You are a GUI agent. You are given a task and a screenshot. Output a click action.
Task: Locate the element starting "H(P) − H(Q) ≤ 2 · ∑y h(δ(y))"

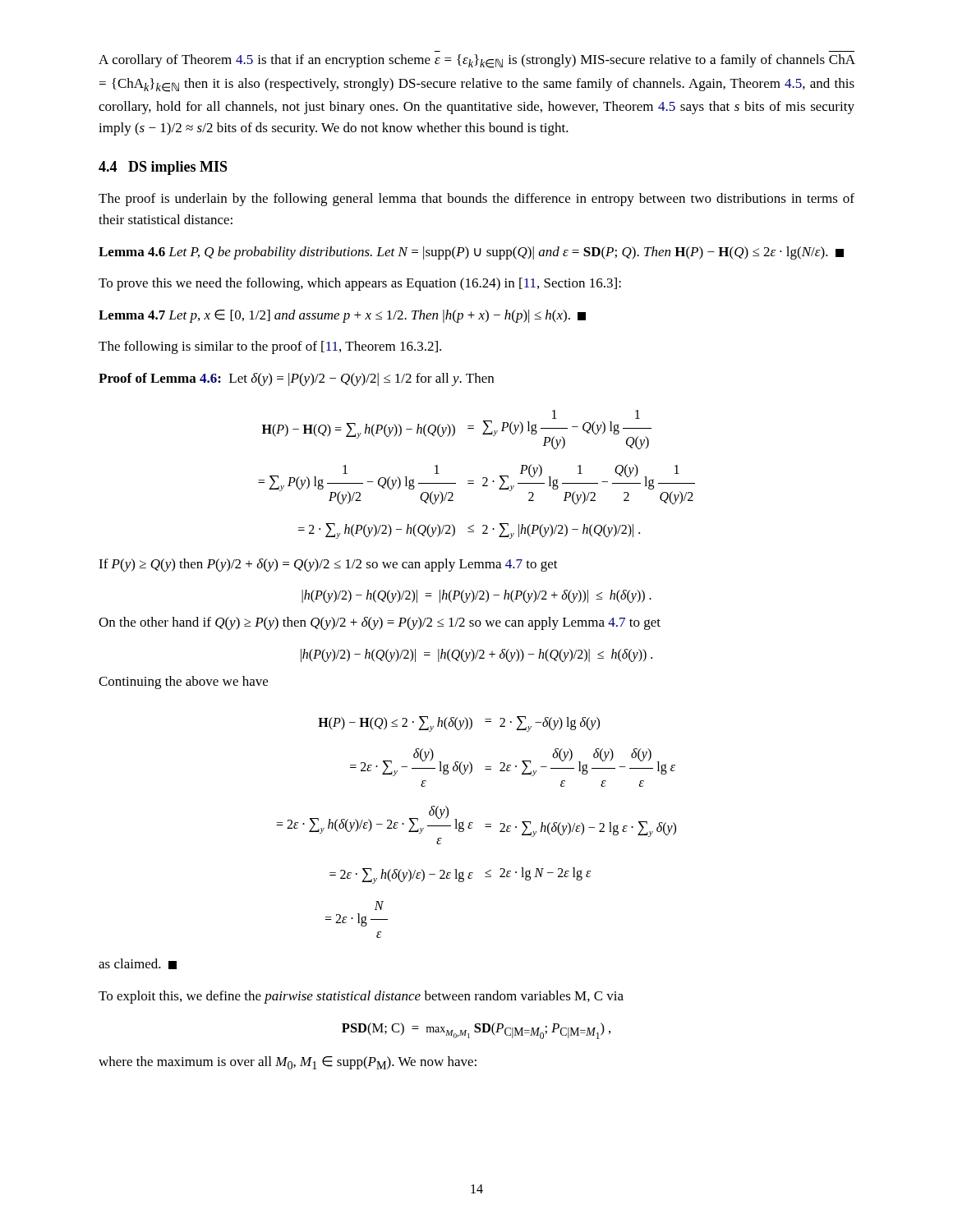[x=476, y=826]
